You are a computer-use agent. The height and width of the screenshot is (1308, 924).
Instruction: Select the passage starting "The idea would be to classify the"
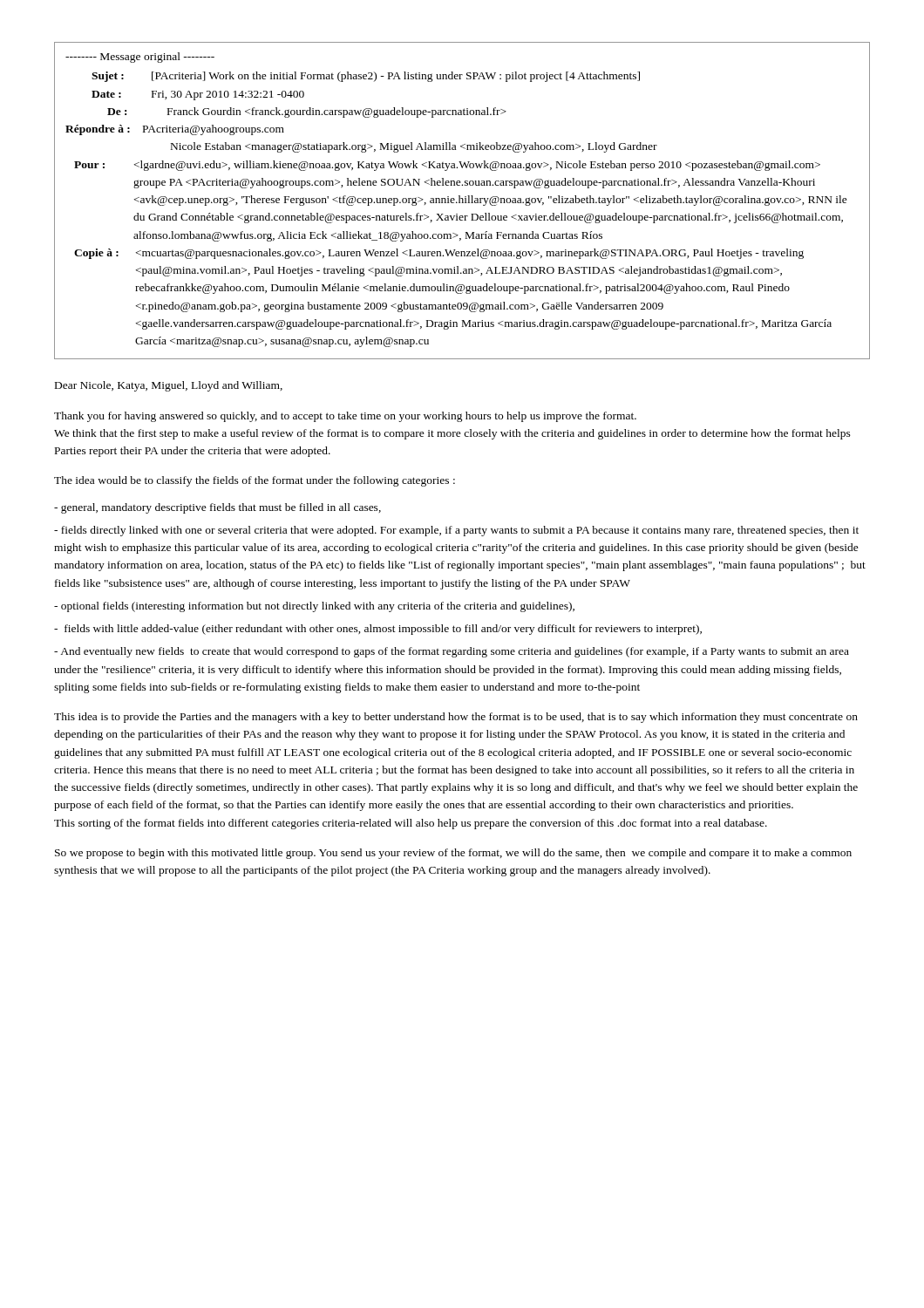coord(255,480)
